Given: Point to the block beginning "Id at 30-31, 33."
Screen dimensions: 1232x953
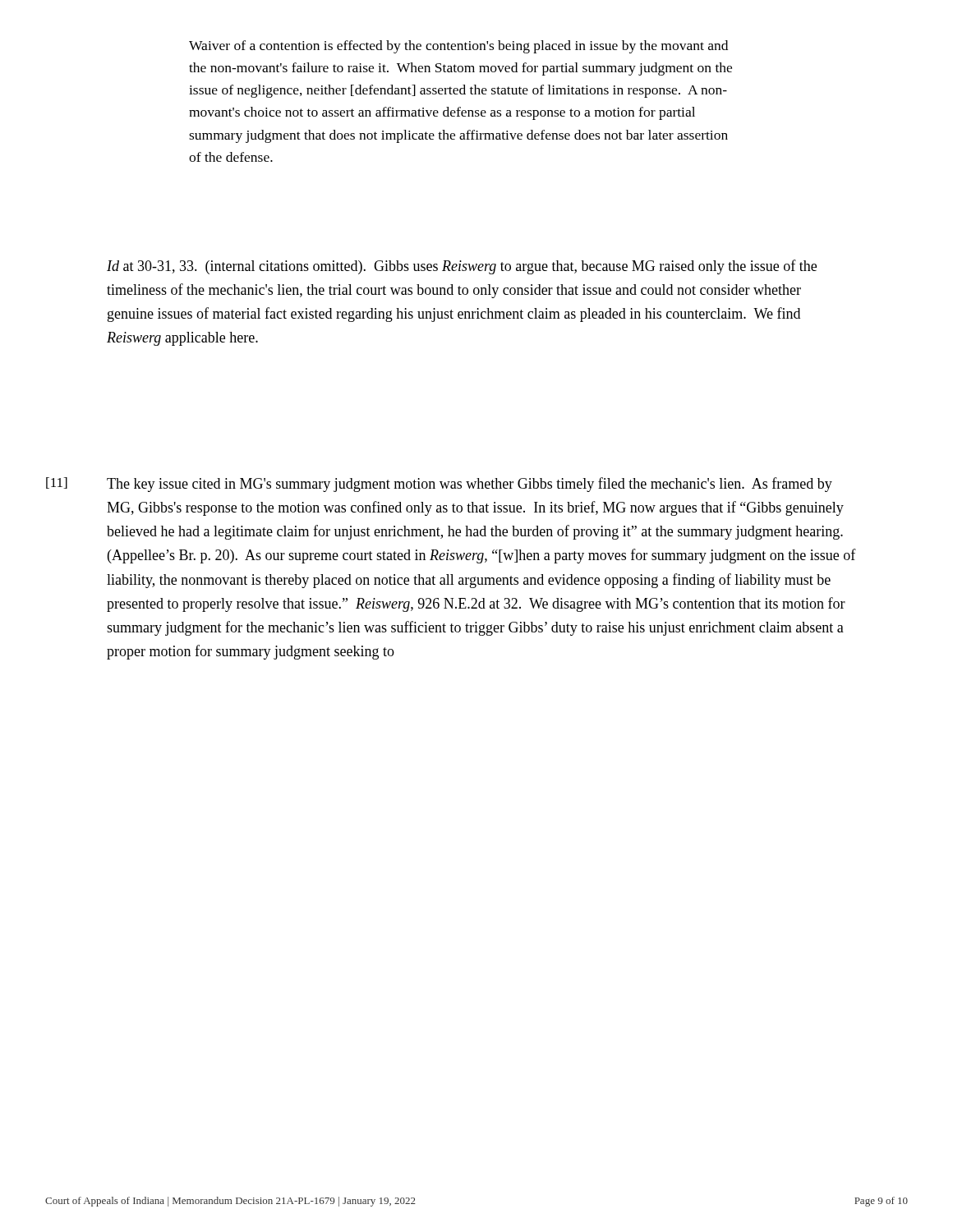Looking at the screenshot, I should coord(462,302).
